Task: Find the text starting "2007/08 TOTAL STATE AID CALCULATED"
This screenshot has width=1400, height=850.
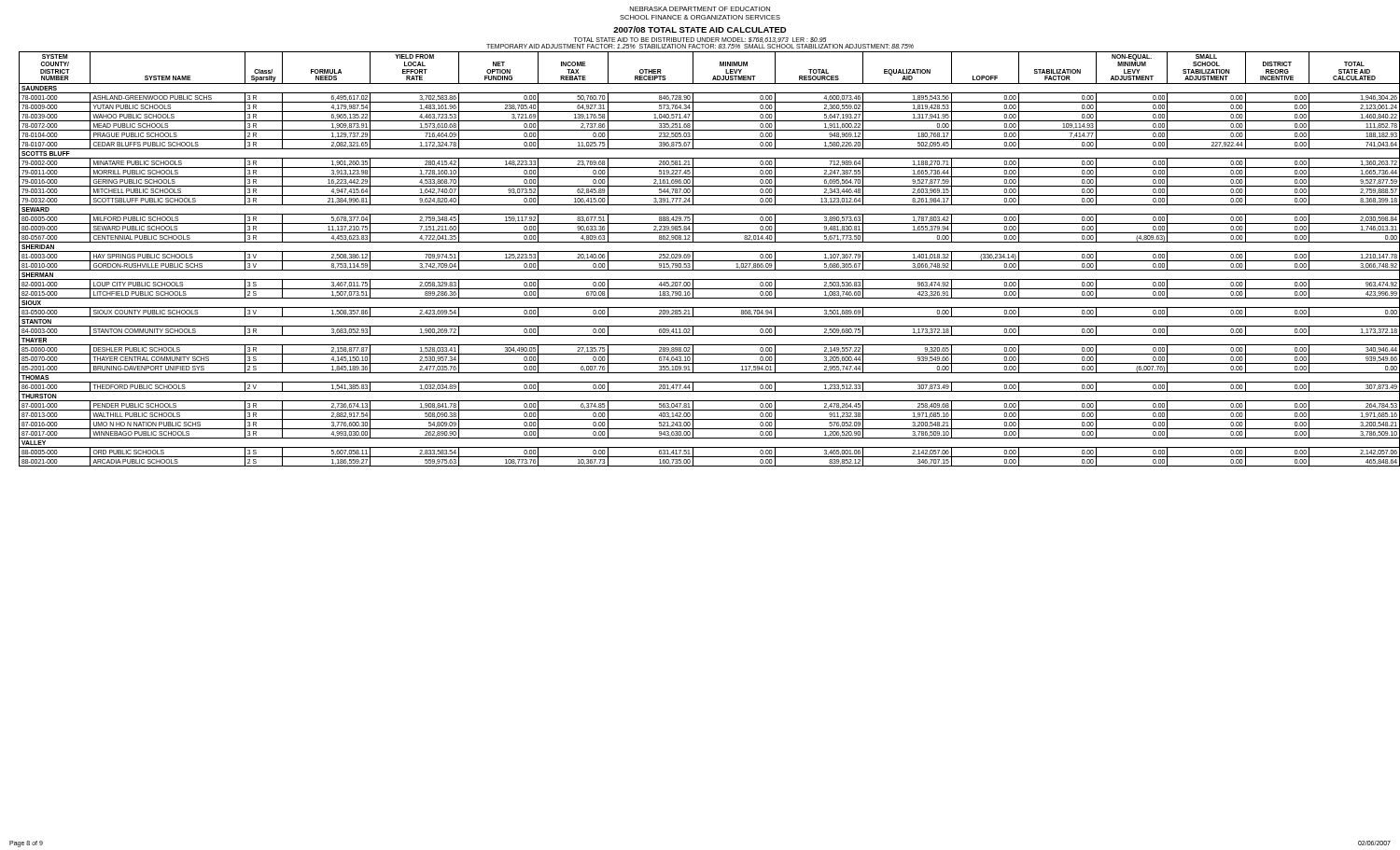Action: coord(700,29)
